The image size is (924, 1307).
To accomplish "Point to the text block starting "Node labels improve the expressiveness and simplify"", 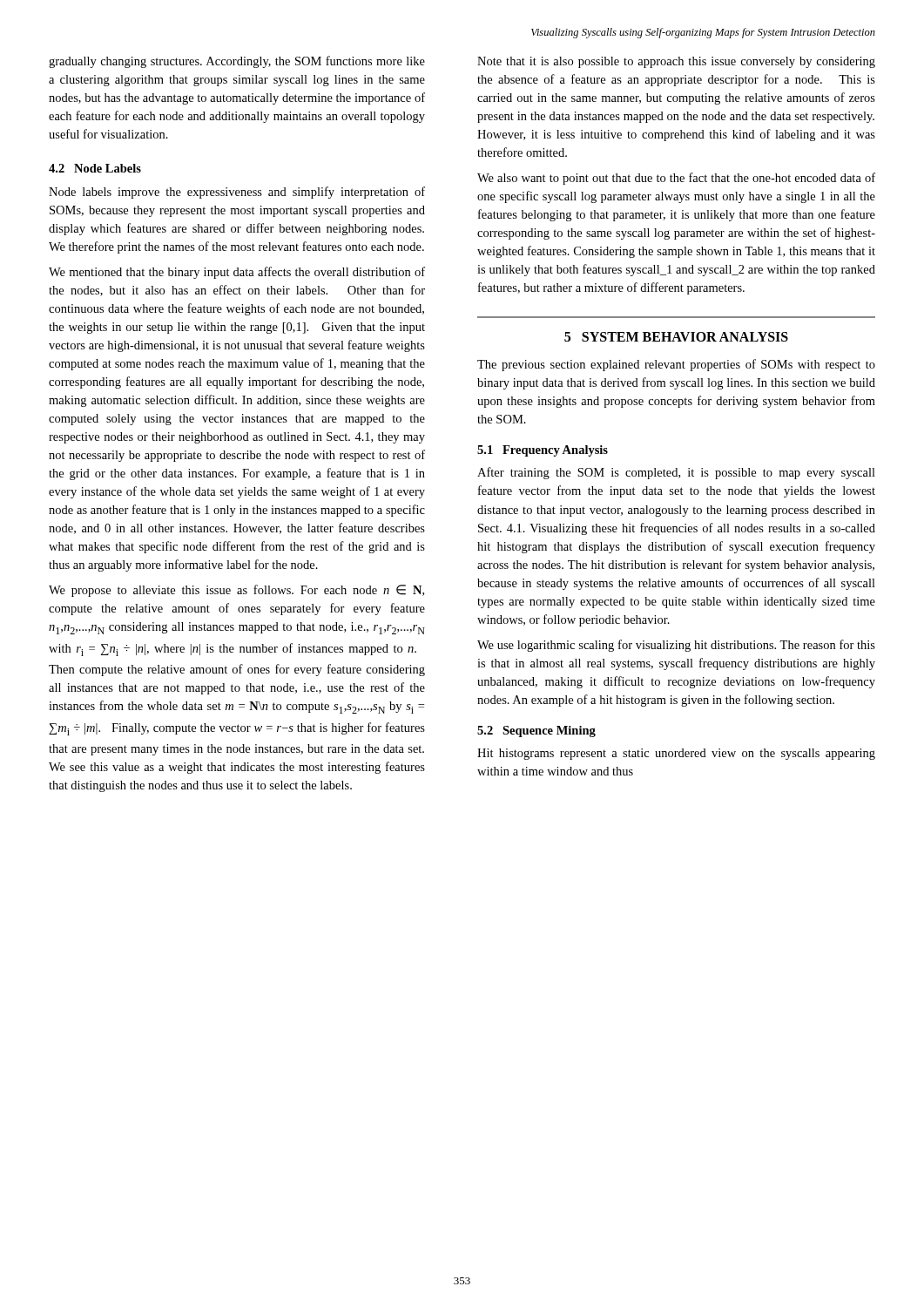I will pos(237,489).
